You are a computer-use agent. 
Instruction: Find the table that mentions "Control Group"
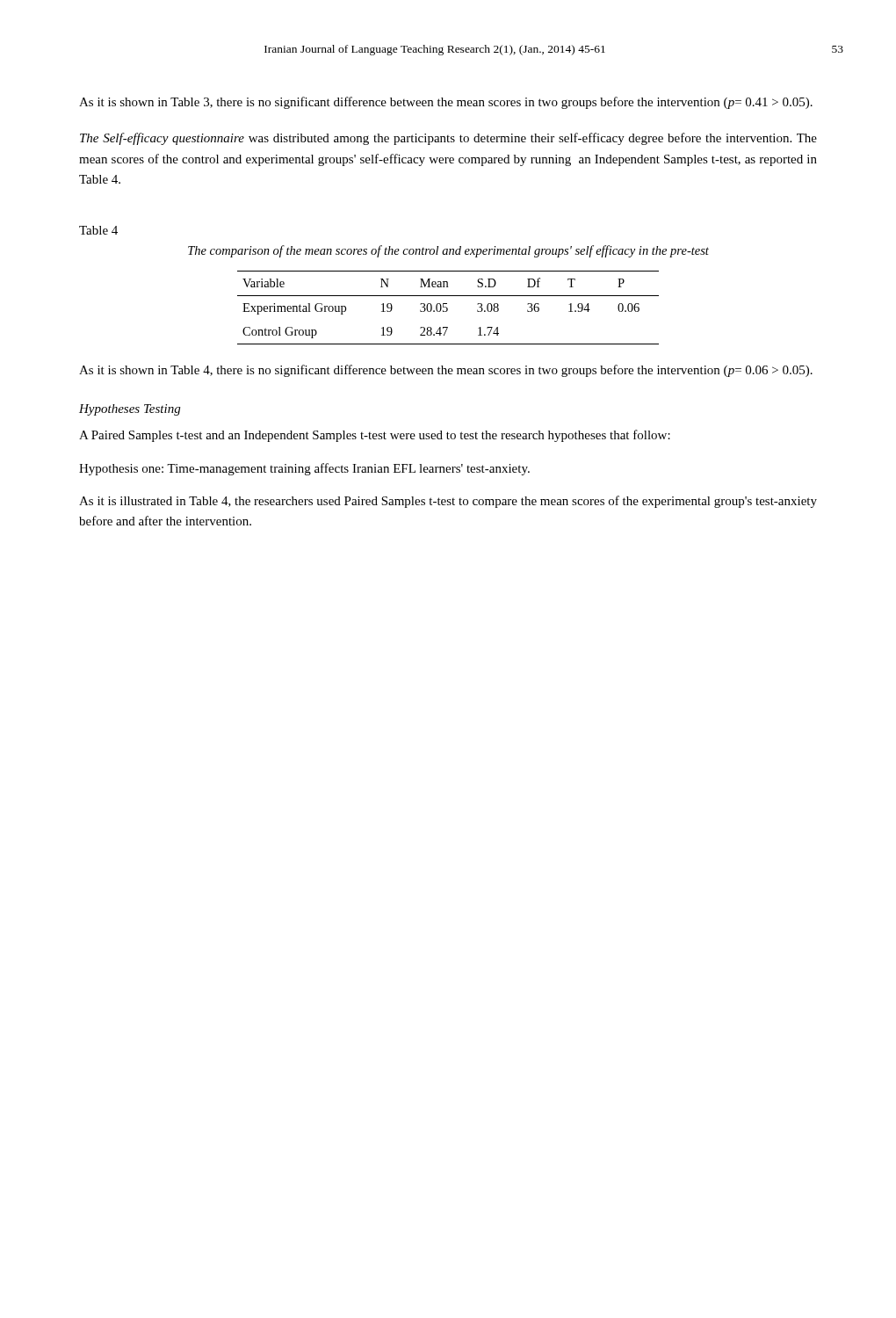tap(448, 307)
